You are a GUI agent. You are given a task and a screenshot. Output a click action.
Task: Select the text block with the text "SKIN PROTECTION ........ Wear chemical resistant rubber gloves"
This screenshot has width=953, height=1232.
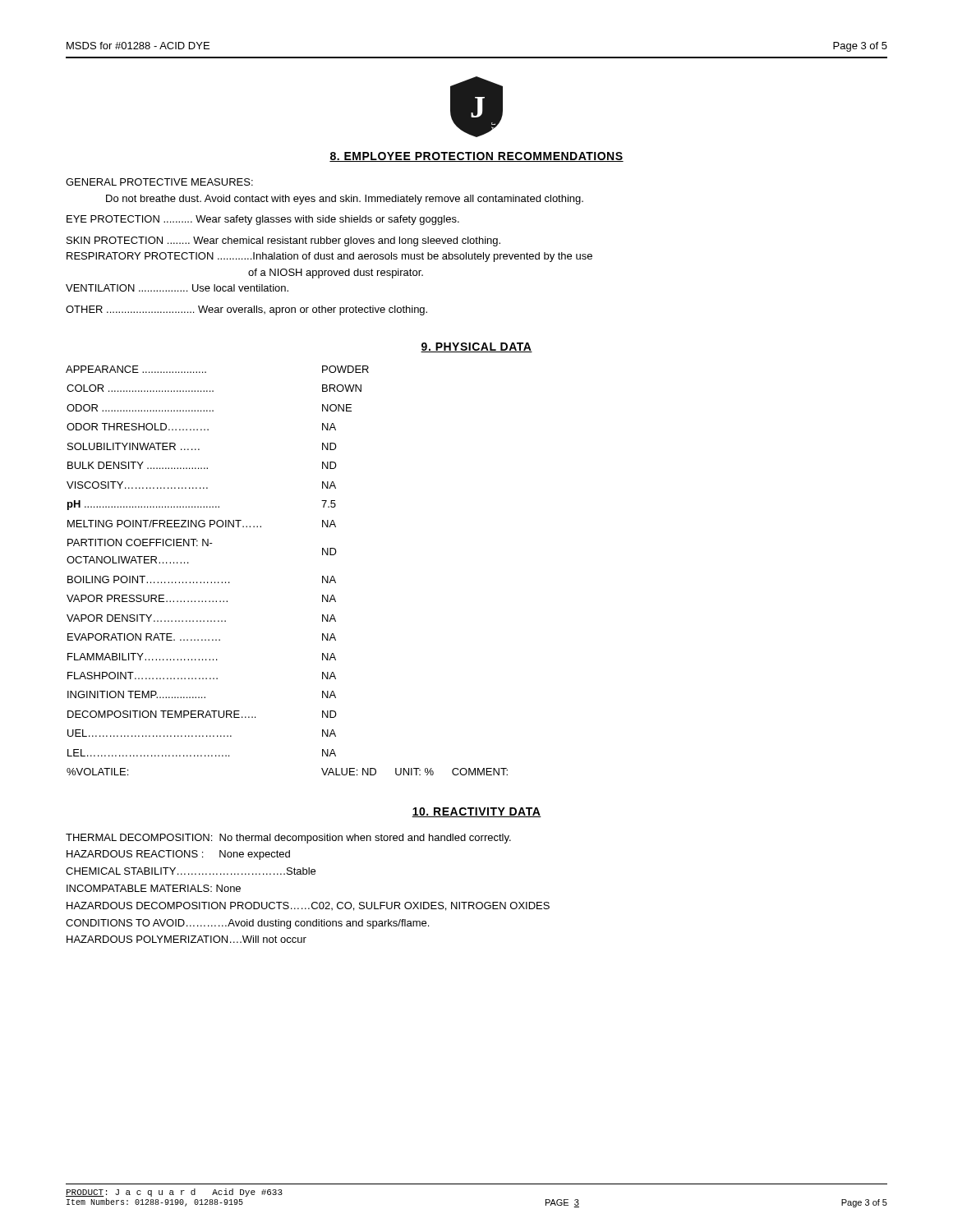[329, 264]
